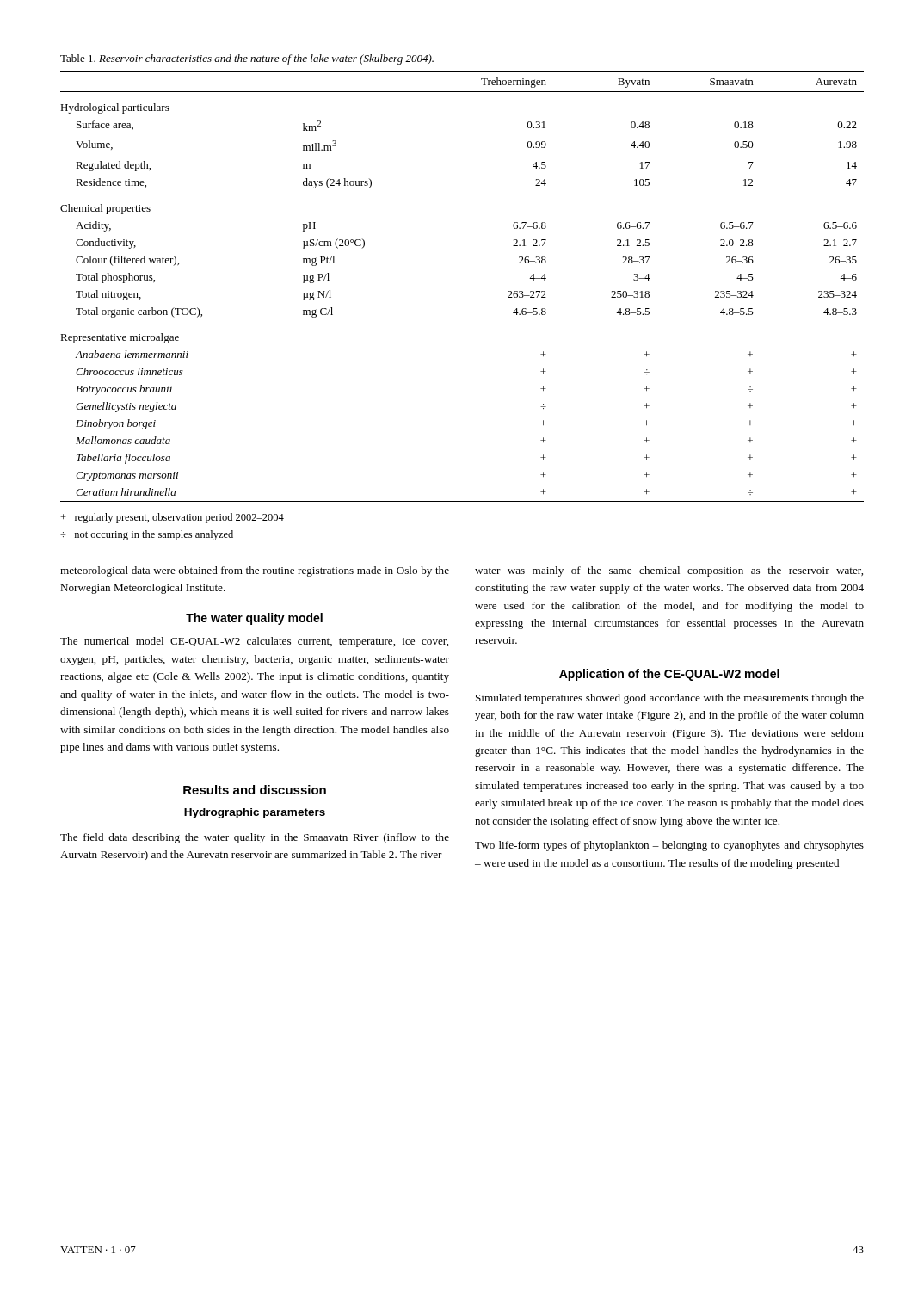Find the section header with the text "Application of the CE-QUAL-W2 model"
This screenshot has height=1291, width=924.
[x=669, y=674]
